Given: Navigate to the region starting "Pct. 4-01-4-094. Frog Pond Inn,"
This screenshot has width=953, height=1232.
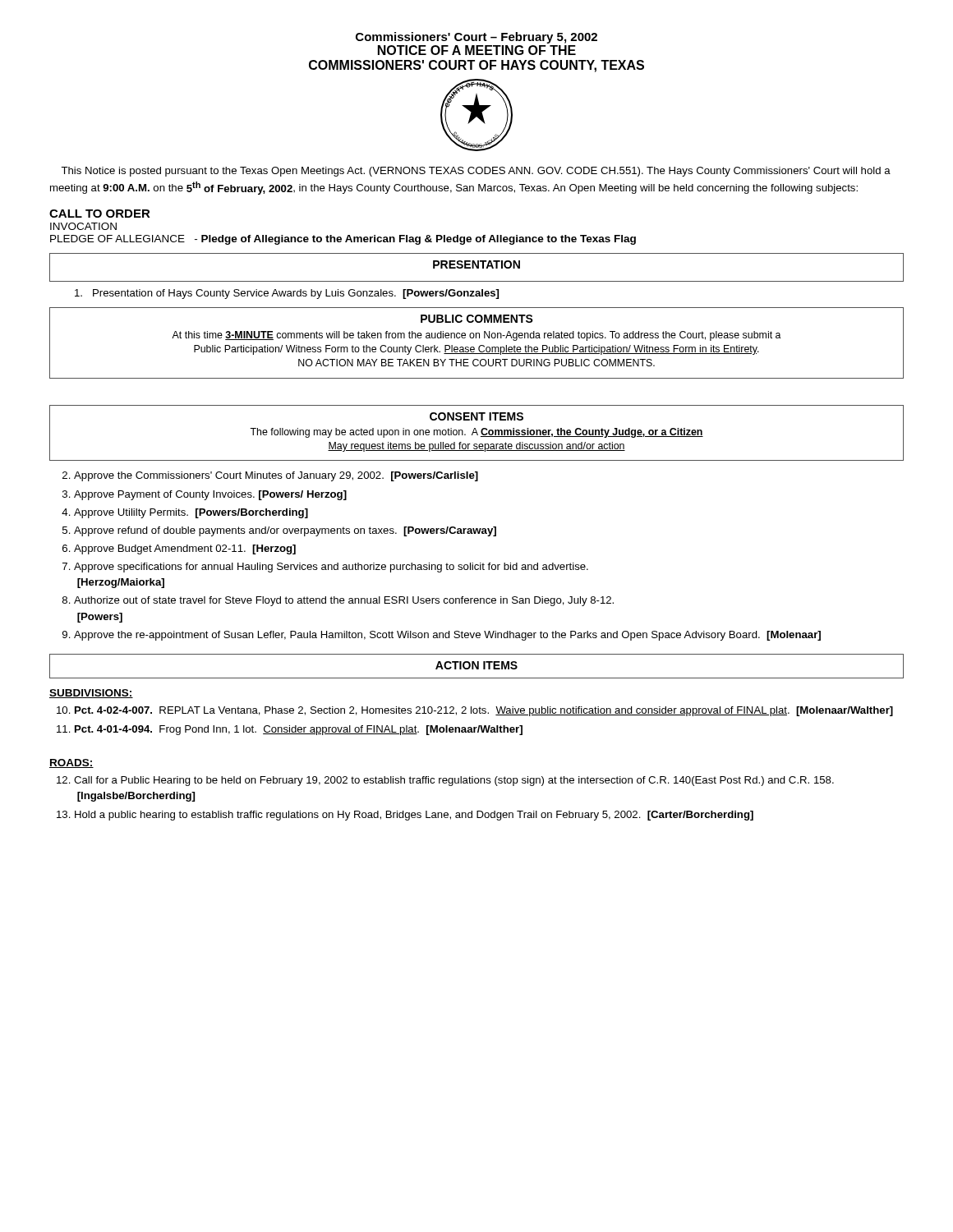Looking at the screenshot, I should 298,729.
